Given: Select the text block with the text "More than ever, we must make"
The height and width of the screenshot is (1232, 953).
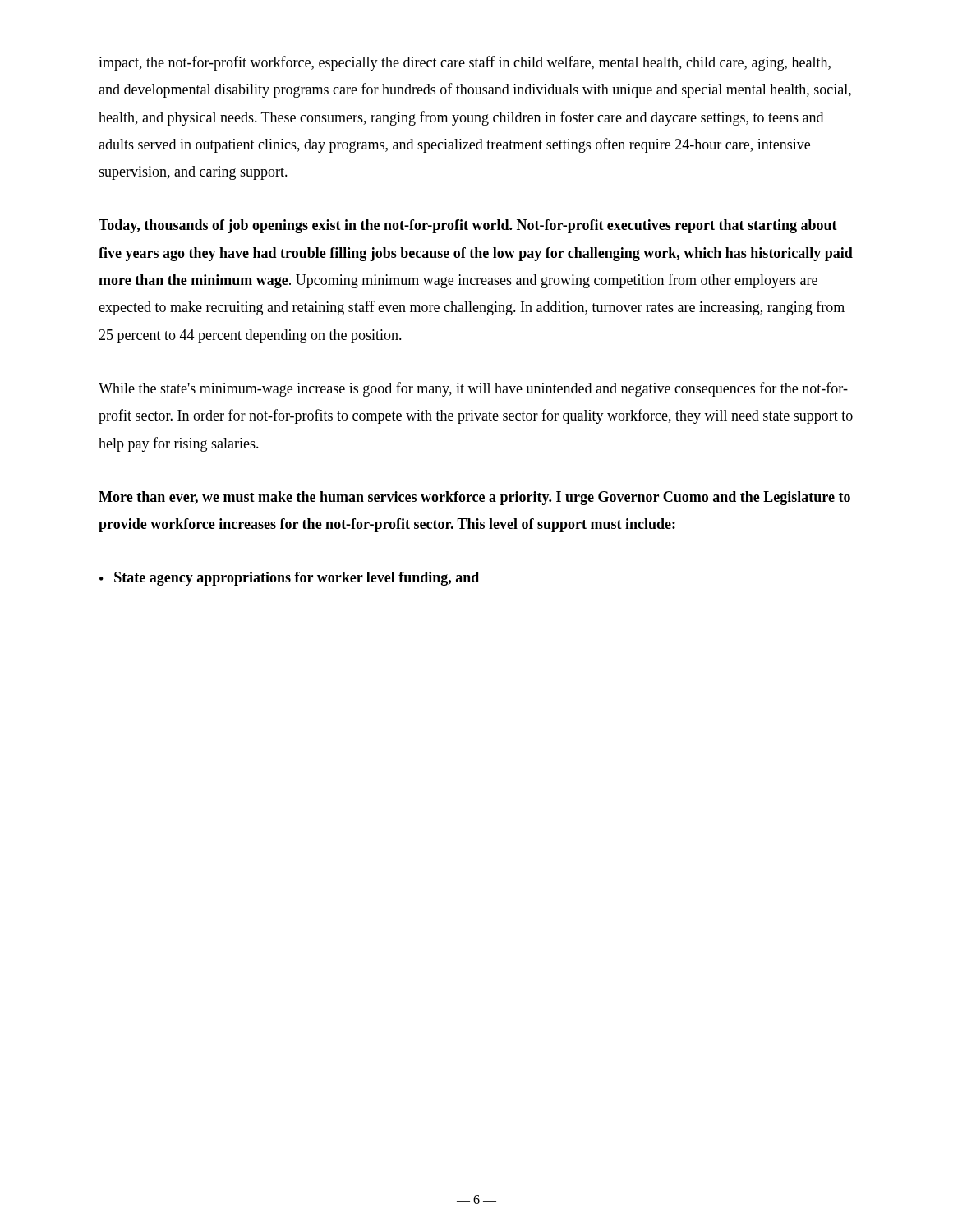Looking at the screenshot, I should (x=475, y=510).
